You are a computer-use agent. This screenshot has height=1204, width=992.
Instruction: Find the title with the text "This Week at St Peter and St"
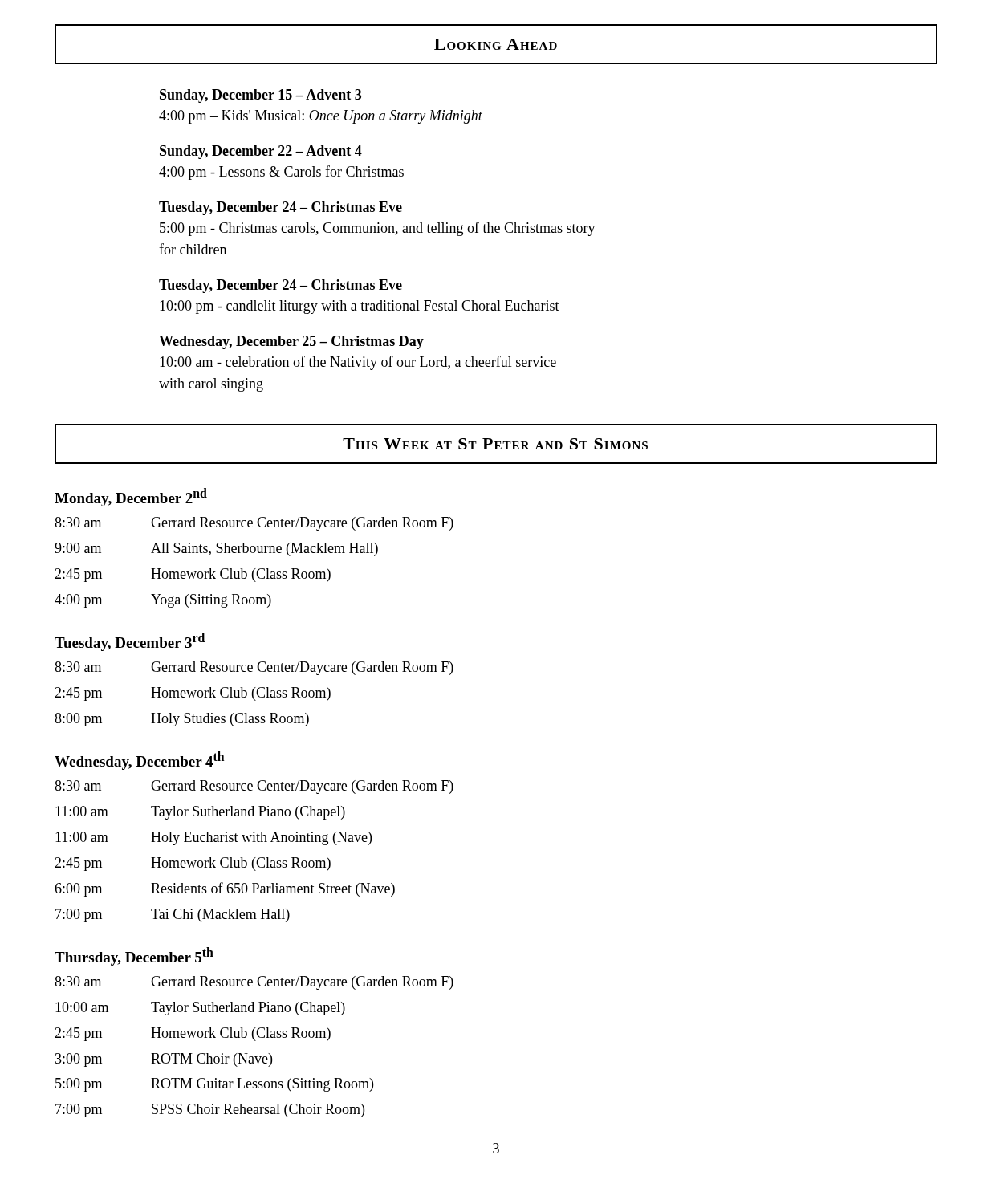[496, 443]
